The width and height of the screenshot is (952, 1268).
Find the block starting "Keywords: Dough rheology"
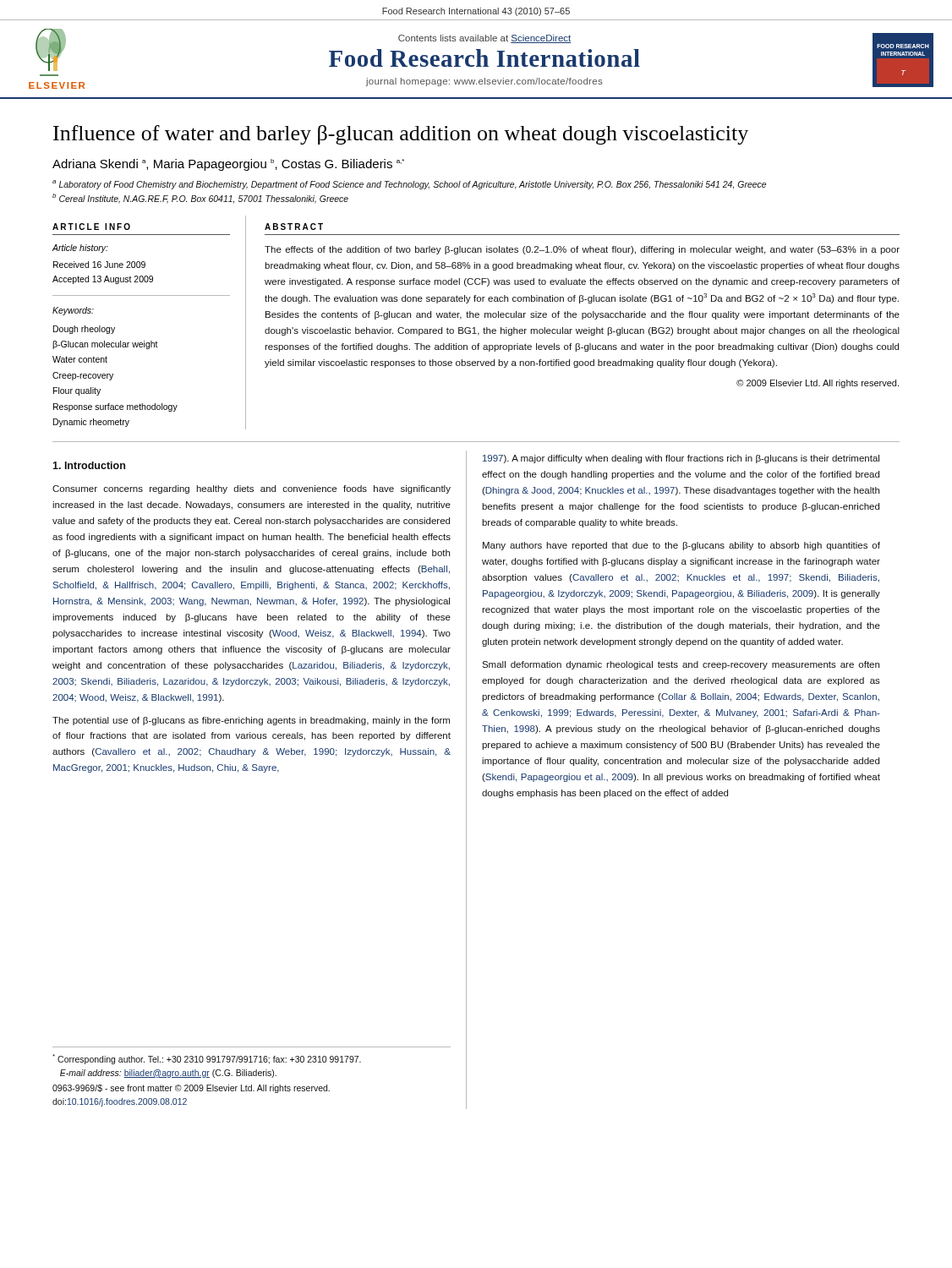(73, 311)
